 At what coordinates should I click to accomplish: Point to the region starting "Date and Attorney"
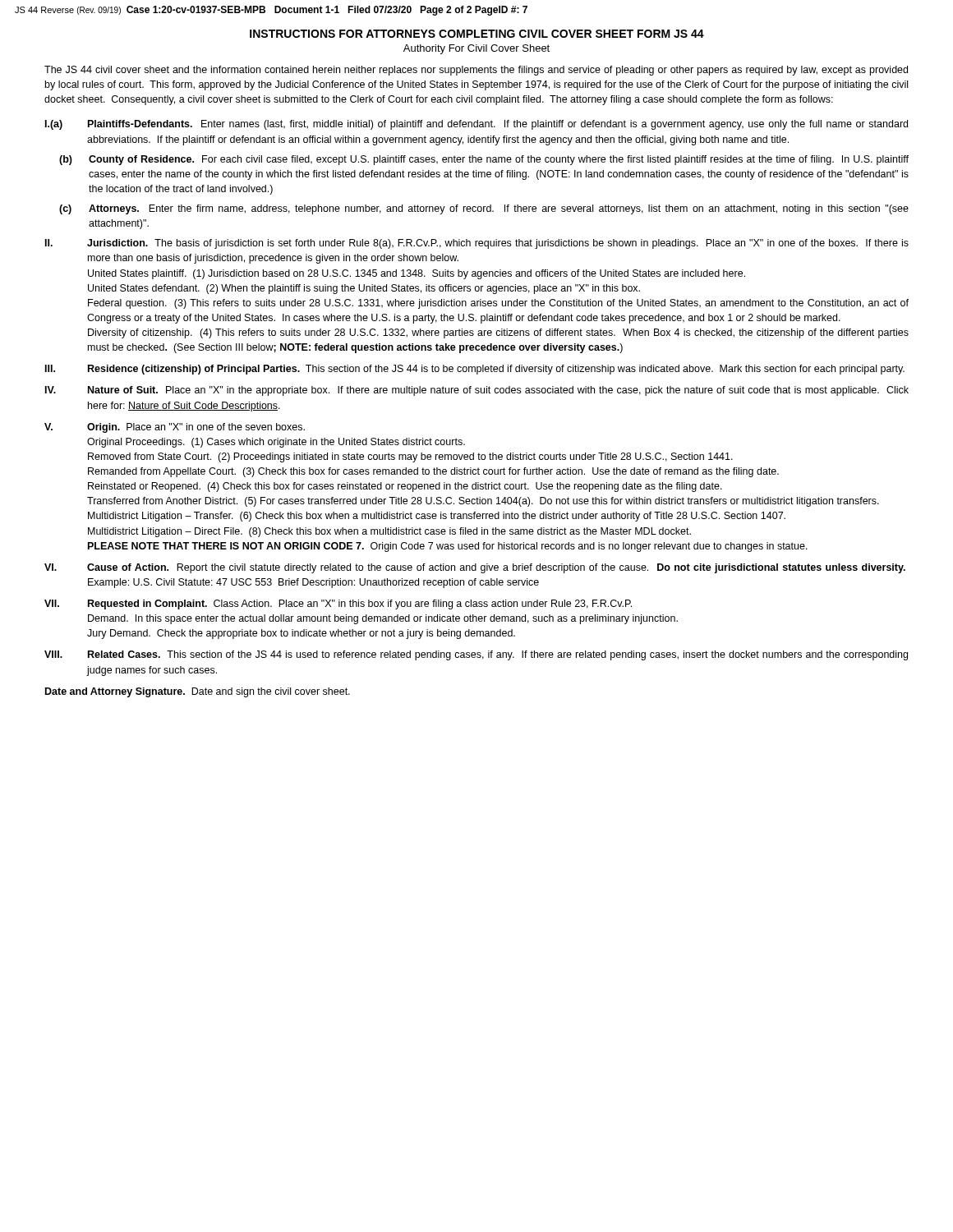coord(197,691)
